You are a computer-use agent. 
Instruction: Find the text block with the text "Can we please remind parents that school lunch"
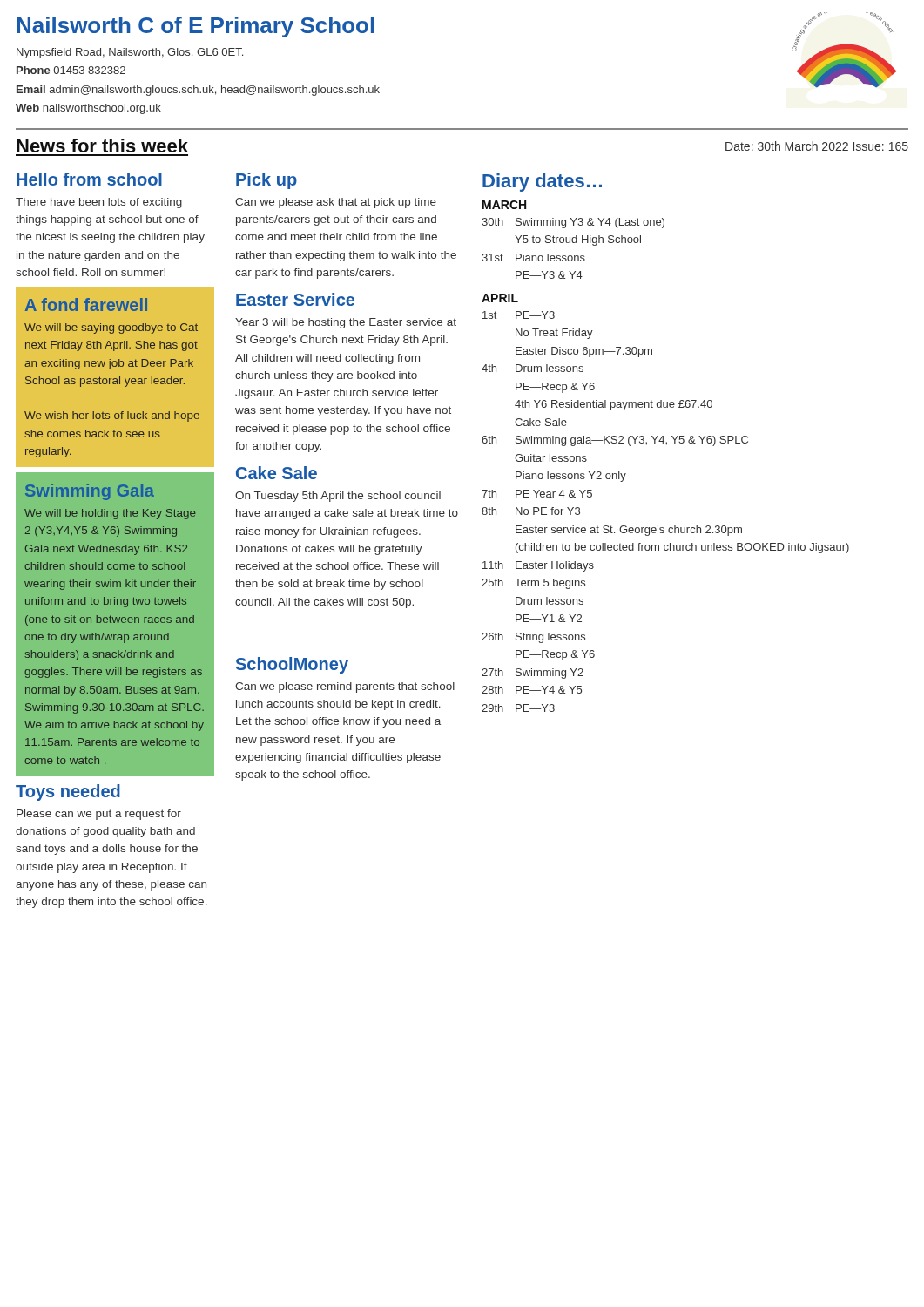[x=345, y=730]
